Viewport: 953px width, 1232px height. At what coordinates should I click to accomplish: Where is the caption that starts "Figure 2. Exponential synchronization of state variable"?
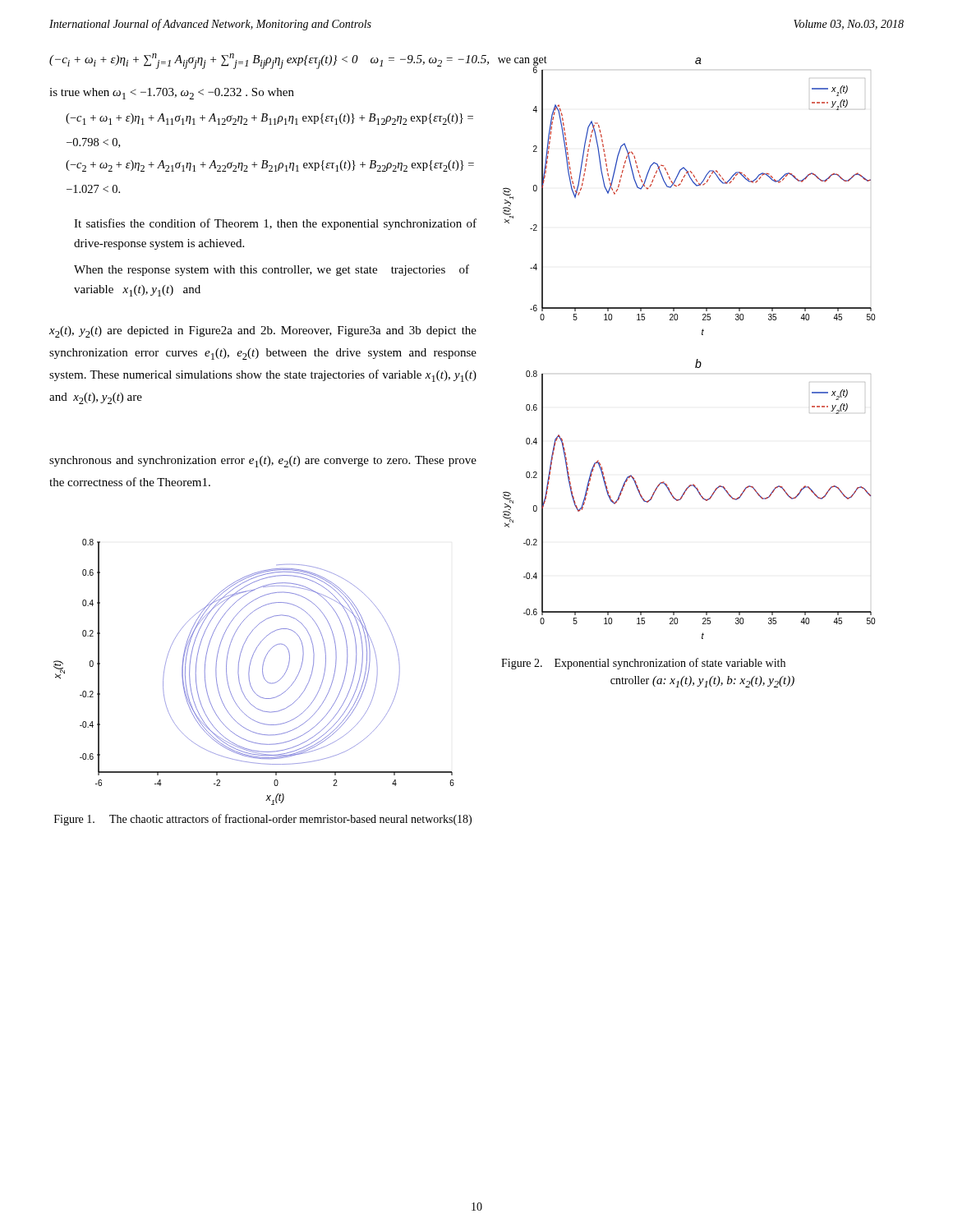tap(702, 674)
